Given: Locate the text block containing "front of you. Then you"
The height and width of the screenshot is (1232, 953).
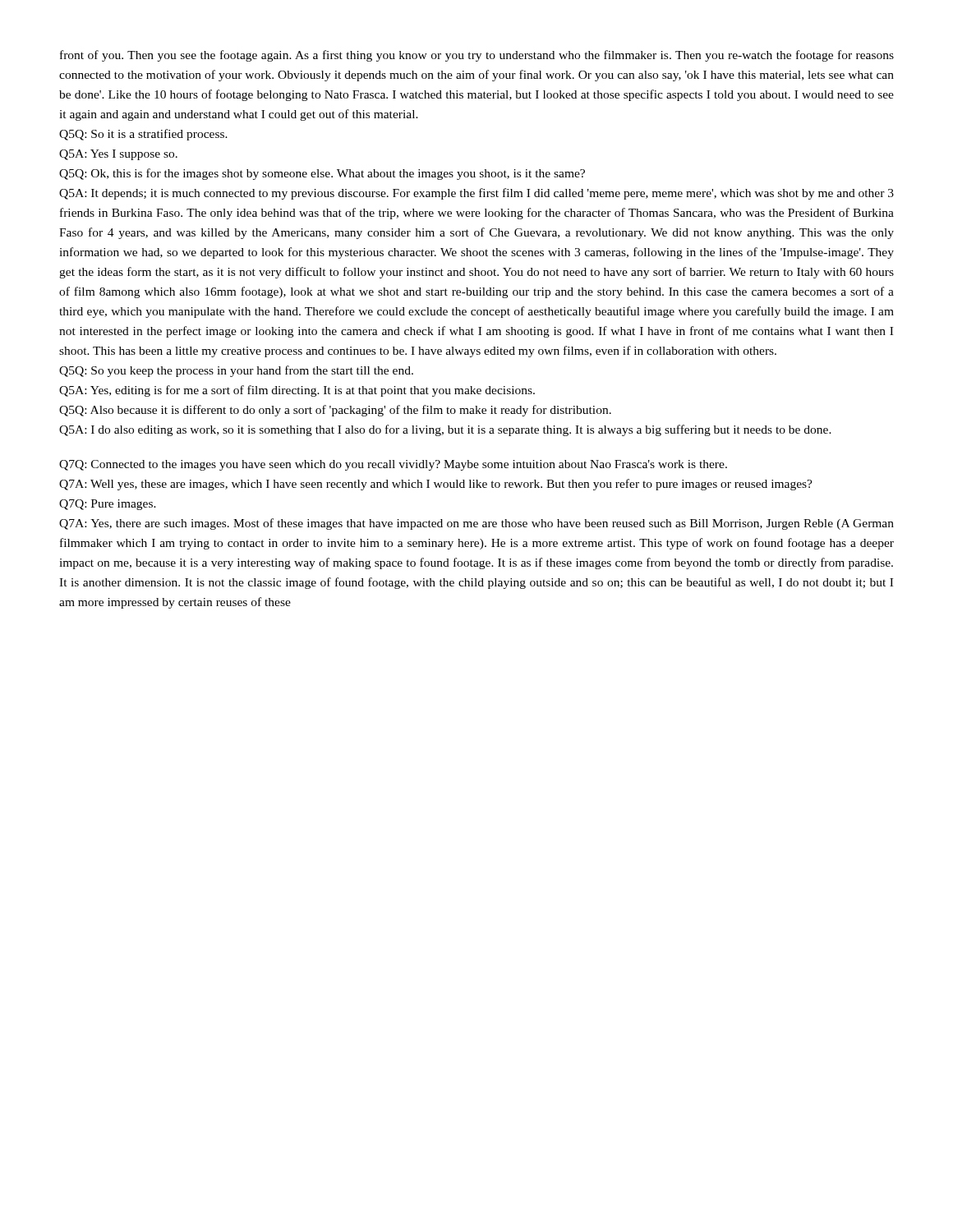Looking at the screenshot, I should (x=476, y=85).
